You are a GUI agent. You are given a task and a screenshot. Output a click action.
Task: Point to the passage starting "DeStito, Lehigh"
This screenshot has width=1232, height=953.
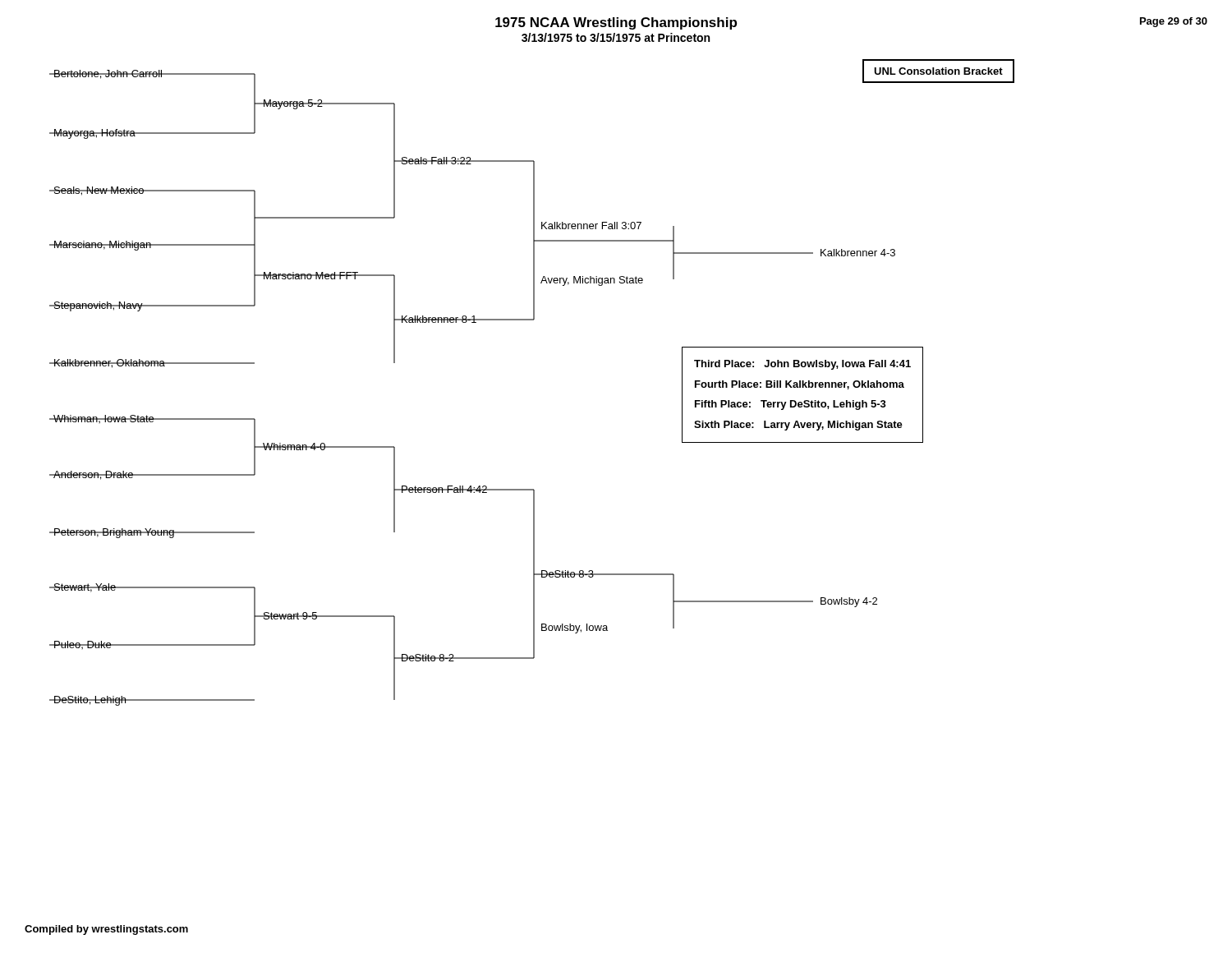90,700
